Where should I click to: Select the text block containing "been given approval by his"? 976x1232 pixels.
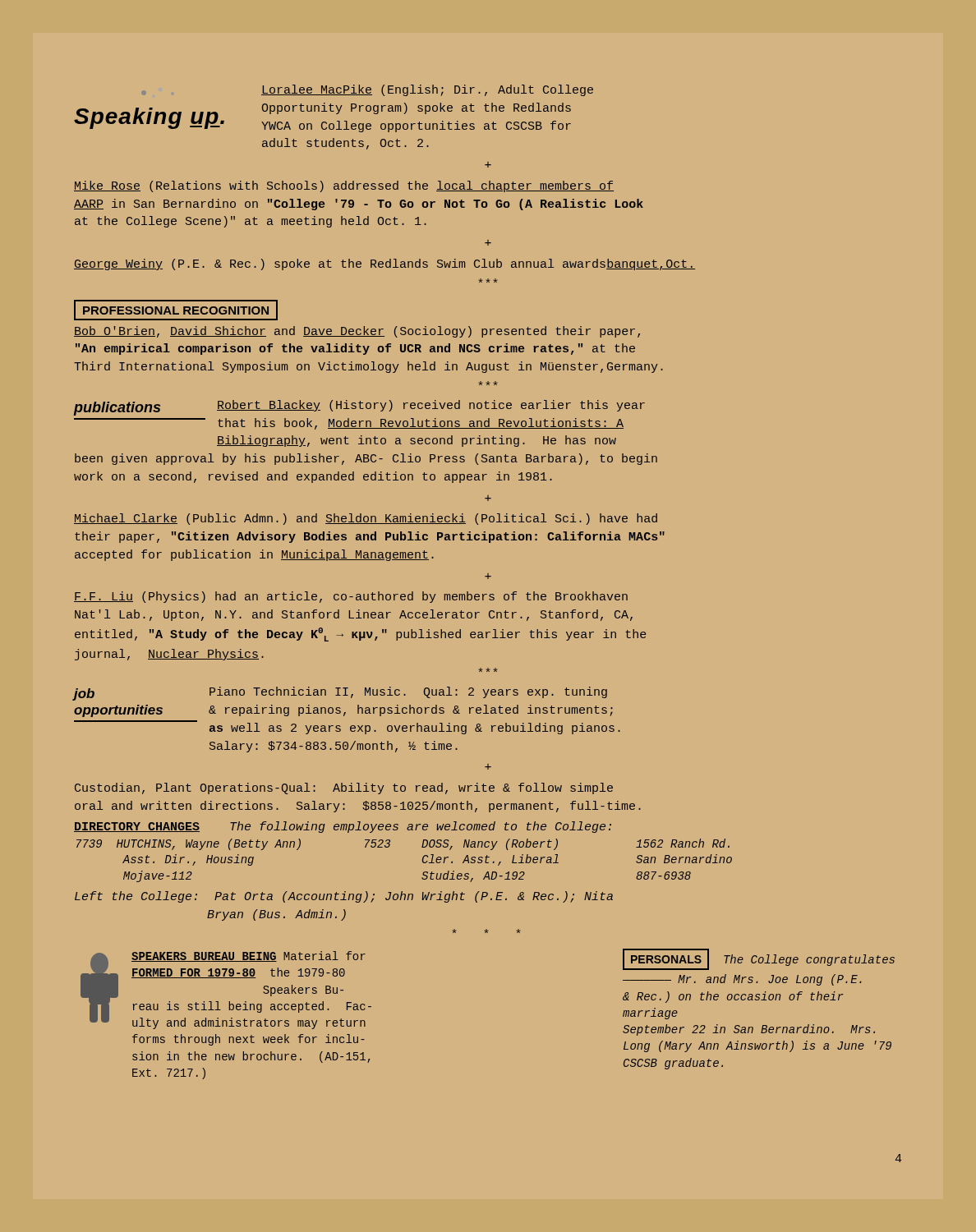[x=366, y=468]
